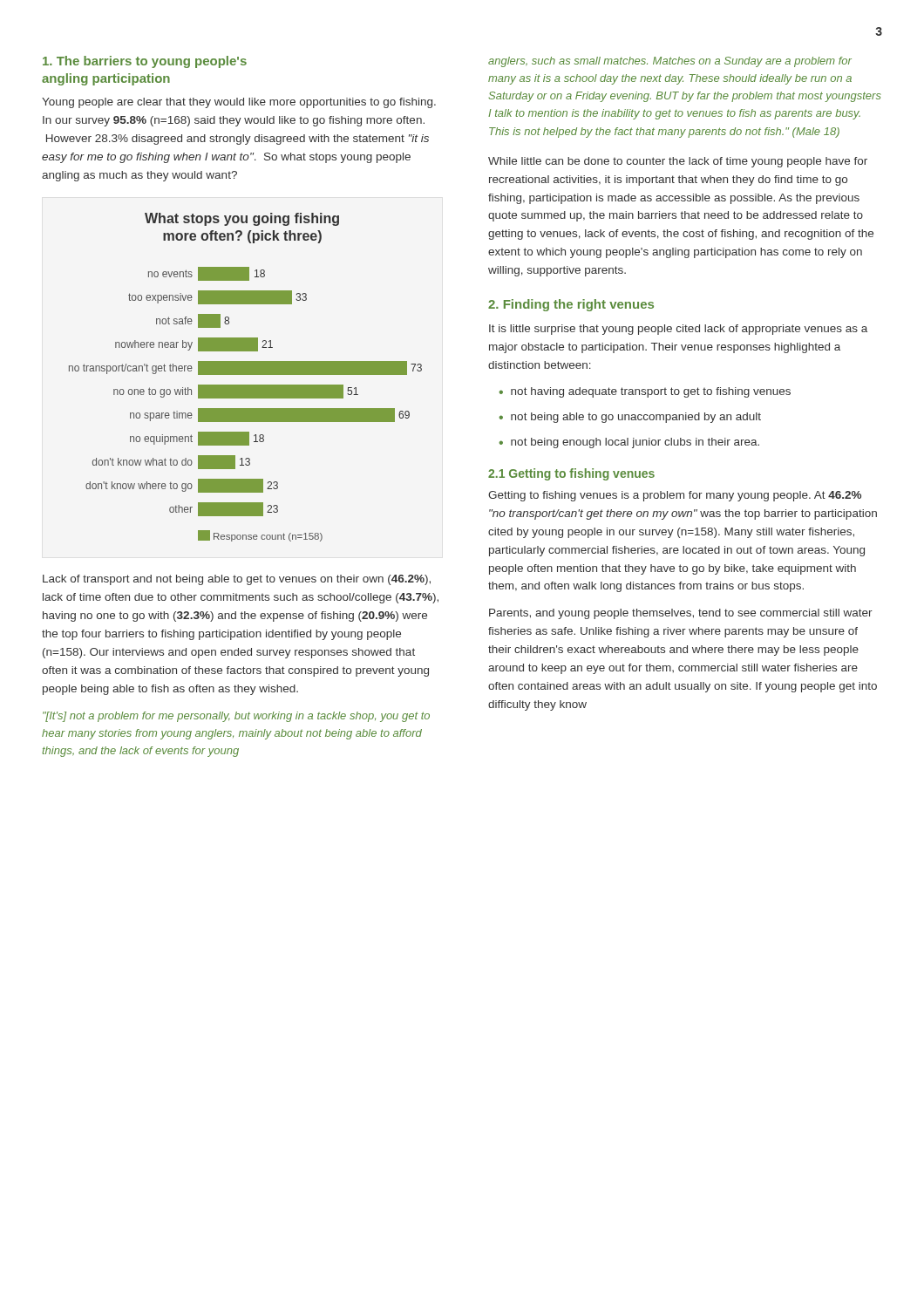Point to the text block starting "Getting to fishing venues is a problem for"

click(x=683, y=540)
